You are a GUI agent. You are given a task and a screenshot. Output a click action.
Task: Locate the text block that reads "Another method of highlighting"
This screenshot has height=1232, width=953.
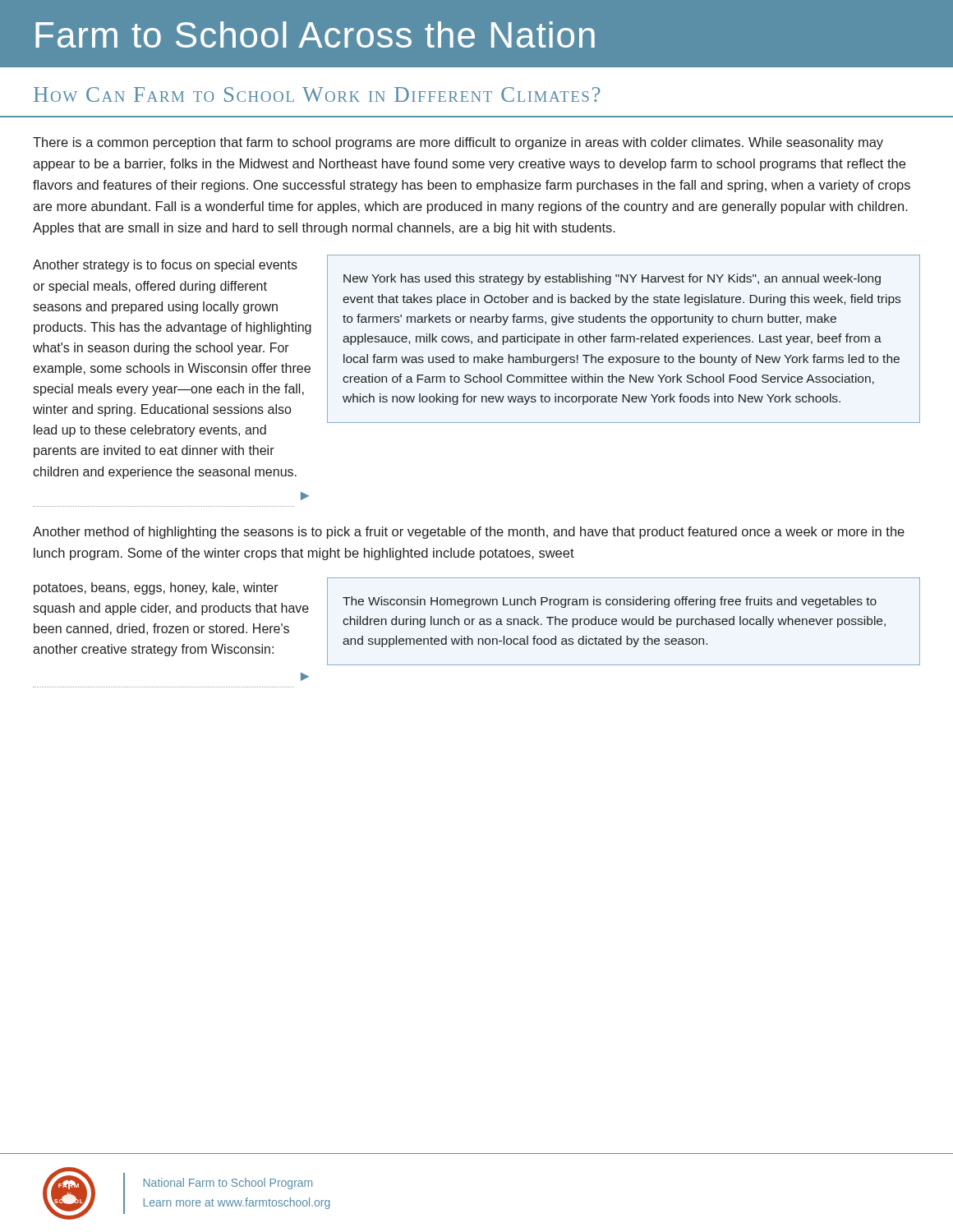click(469, 542)
